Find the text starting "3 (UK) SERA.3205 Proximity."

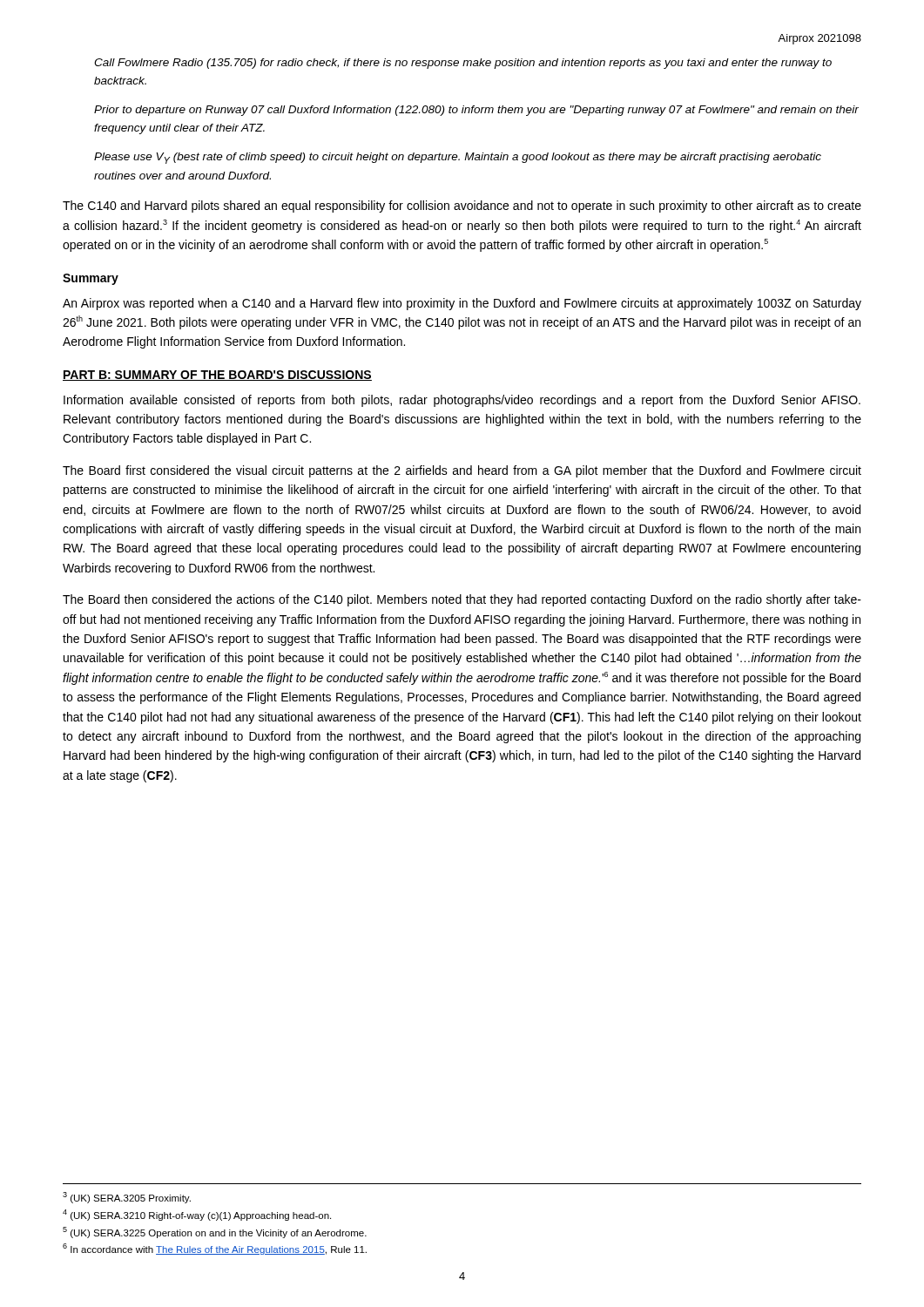pyautogui.click(x=127, y=1197)
